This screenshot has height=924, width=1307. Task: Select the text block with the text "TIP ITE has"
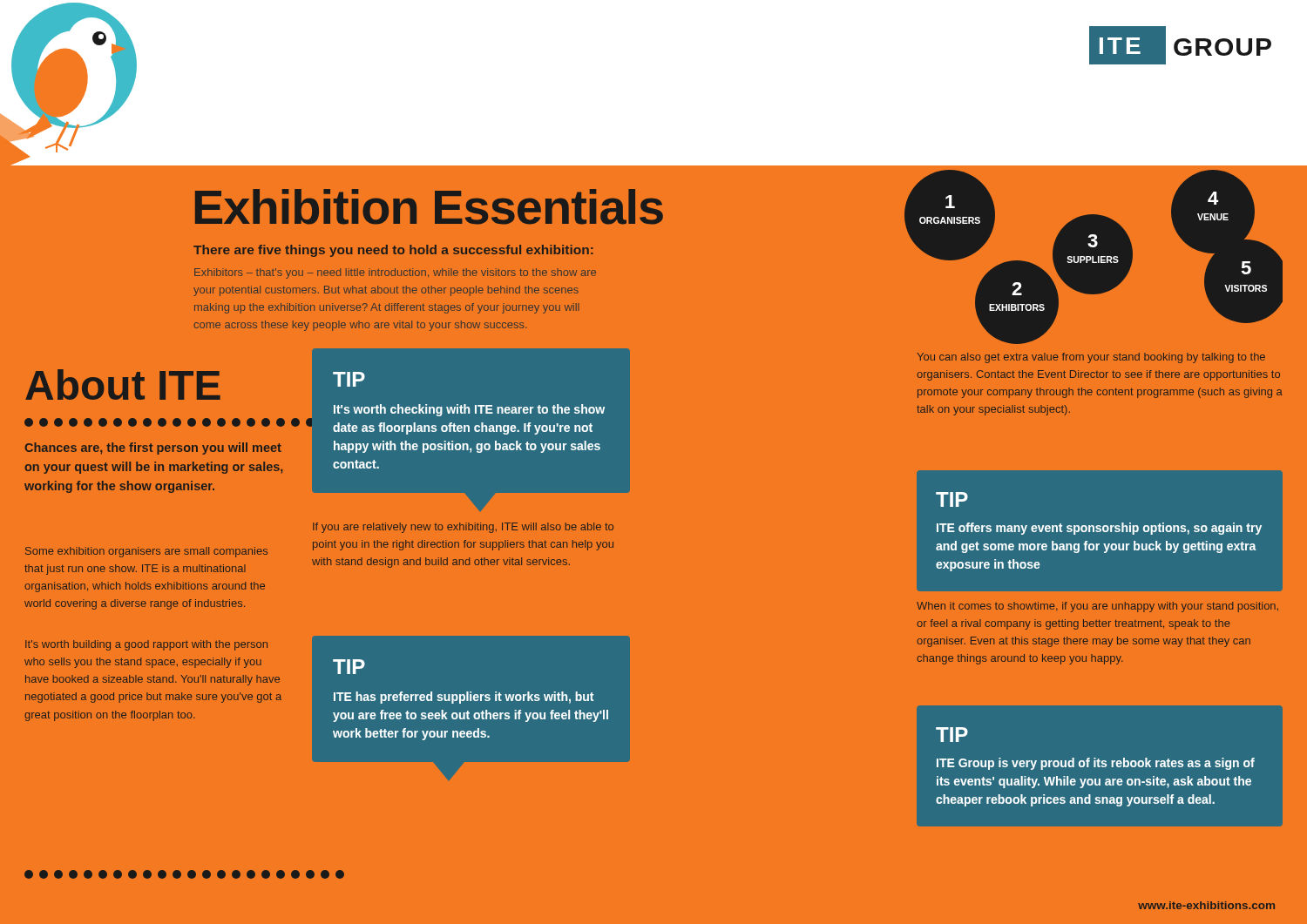pos(471,699)
